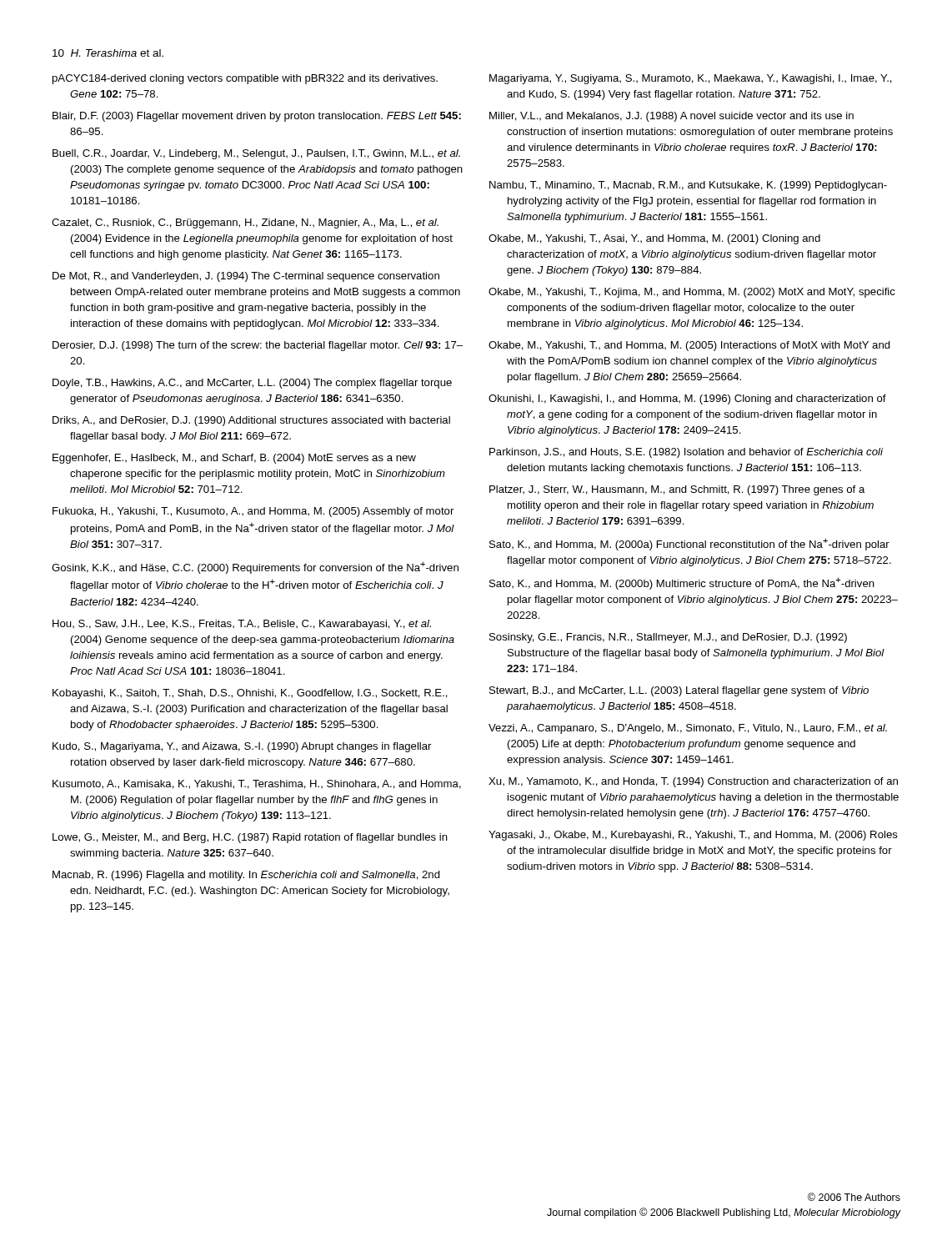This screenshot has height=1251, width=952.
Task: Point to the element starting "Parkinson, J.S., and Houts, S.E. (1982) Isolation and"
Action: 686,459
